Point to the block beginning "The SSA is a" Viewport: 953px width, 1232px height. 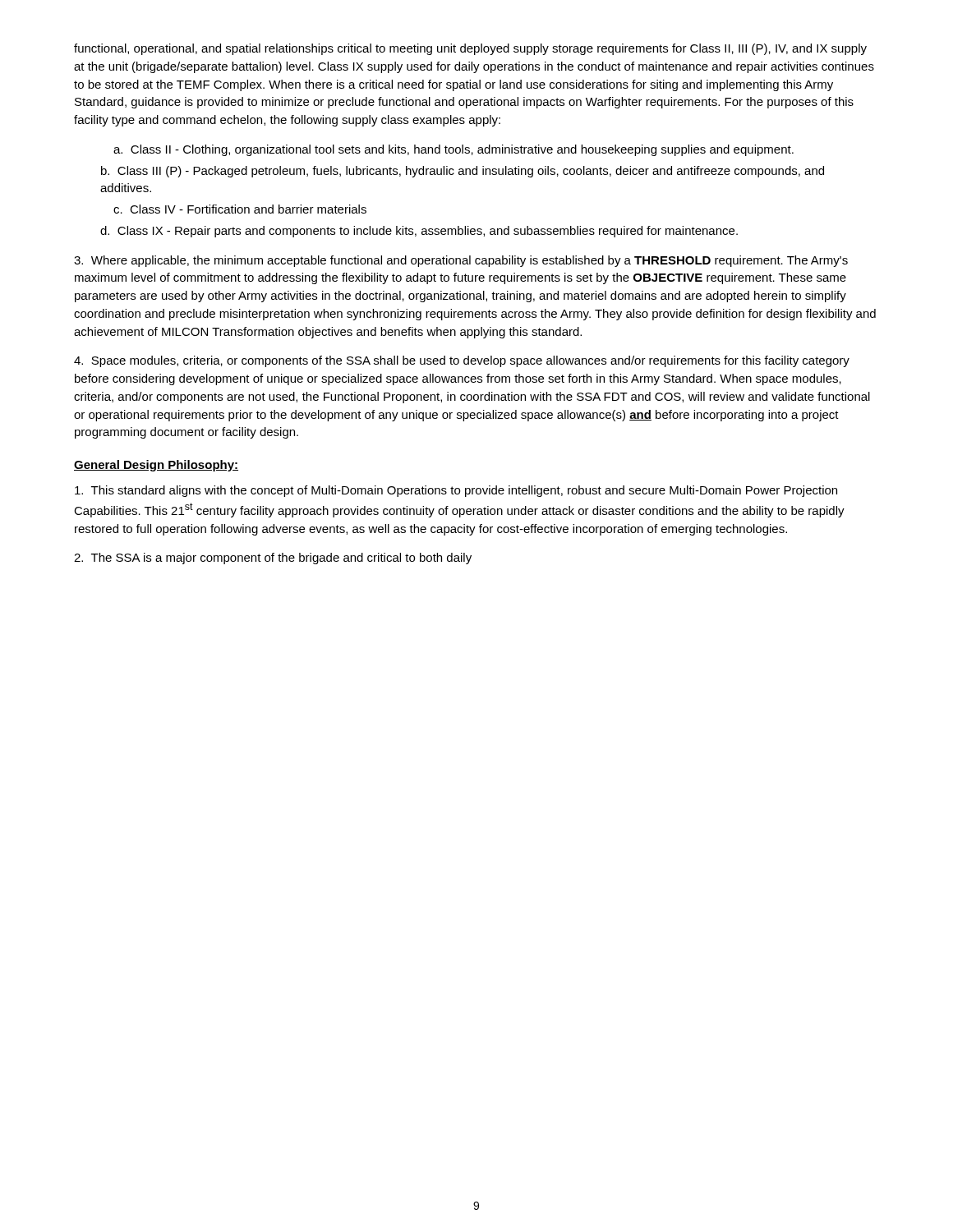click(273, 557)
